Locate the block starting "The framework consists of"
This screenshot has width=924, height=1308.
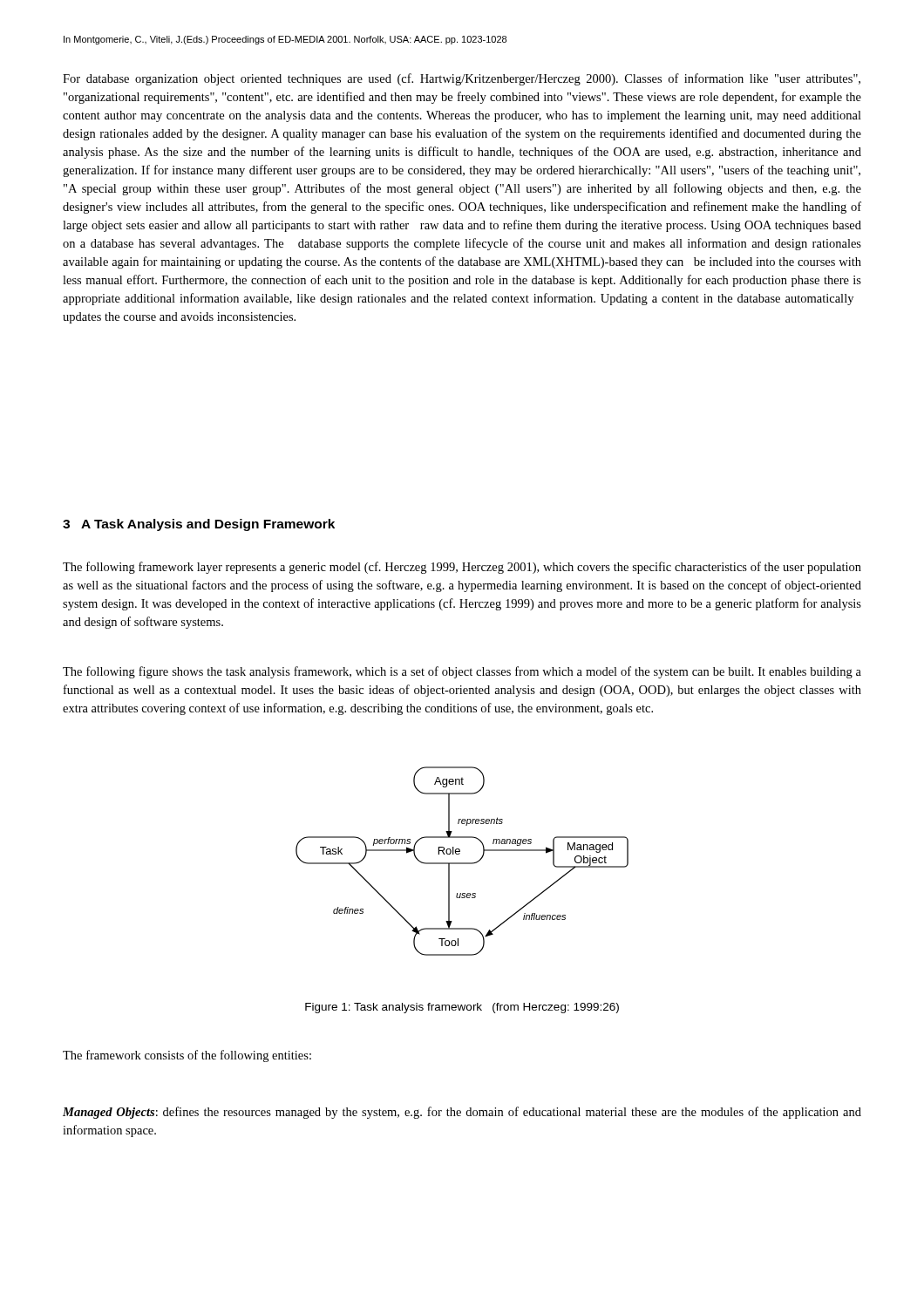point(187,1055)
